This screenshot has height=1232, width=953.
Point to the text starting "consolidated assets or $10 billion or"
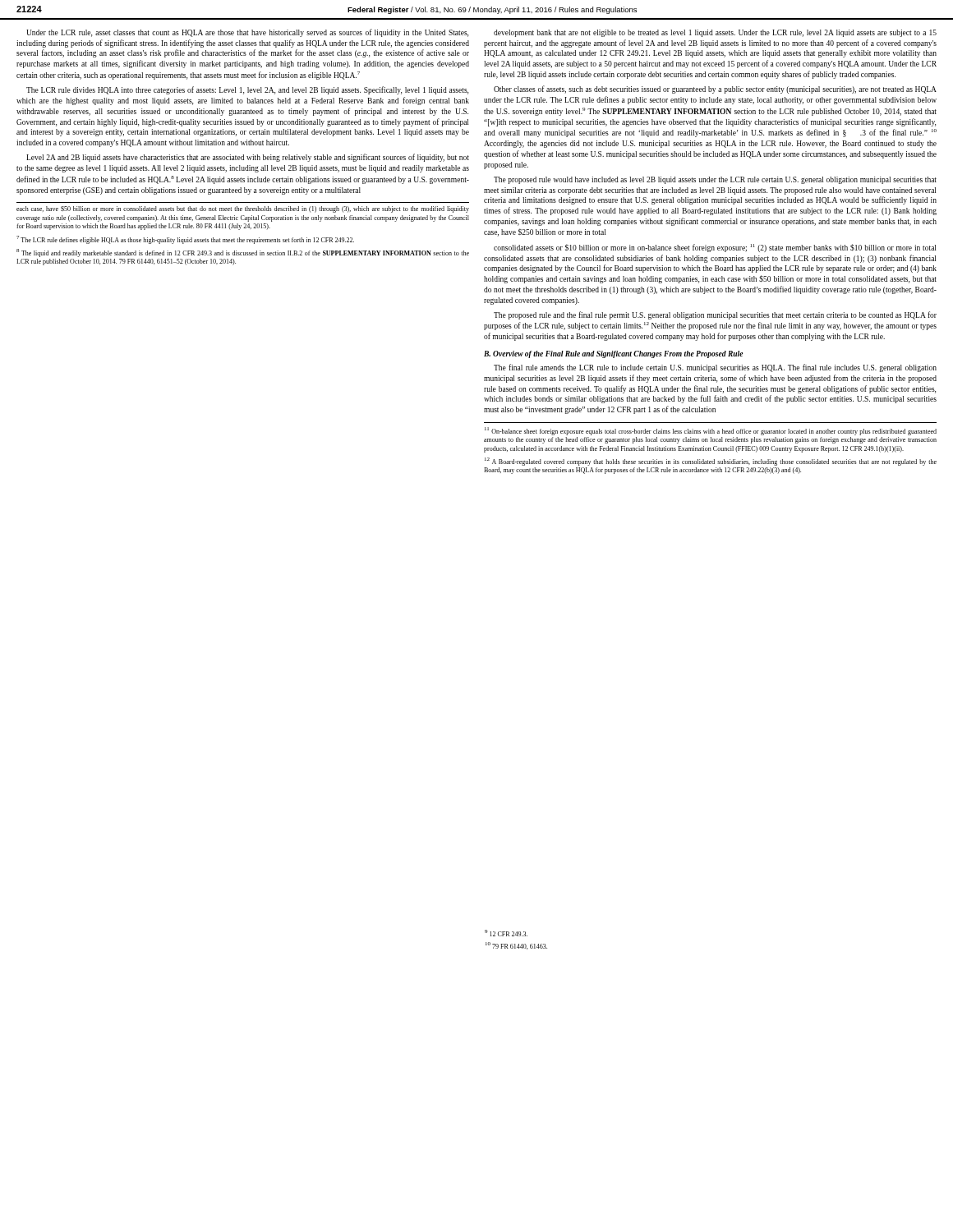click(x=710, y=274)
